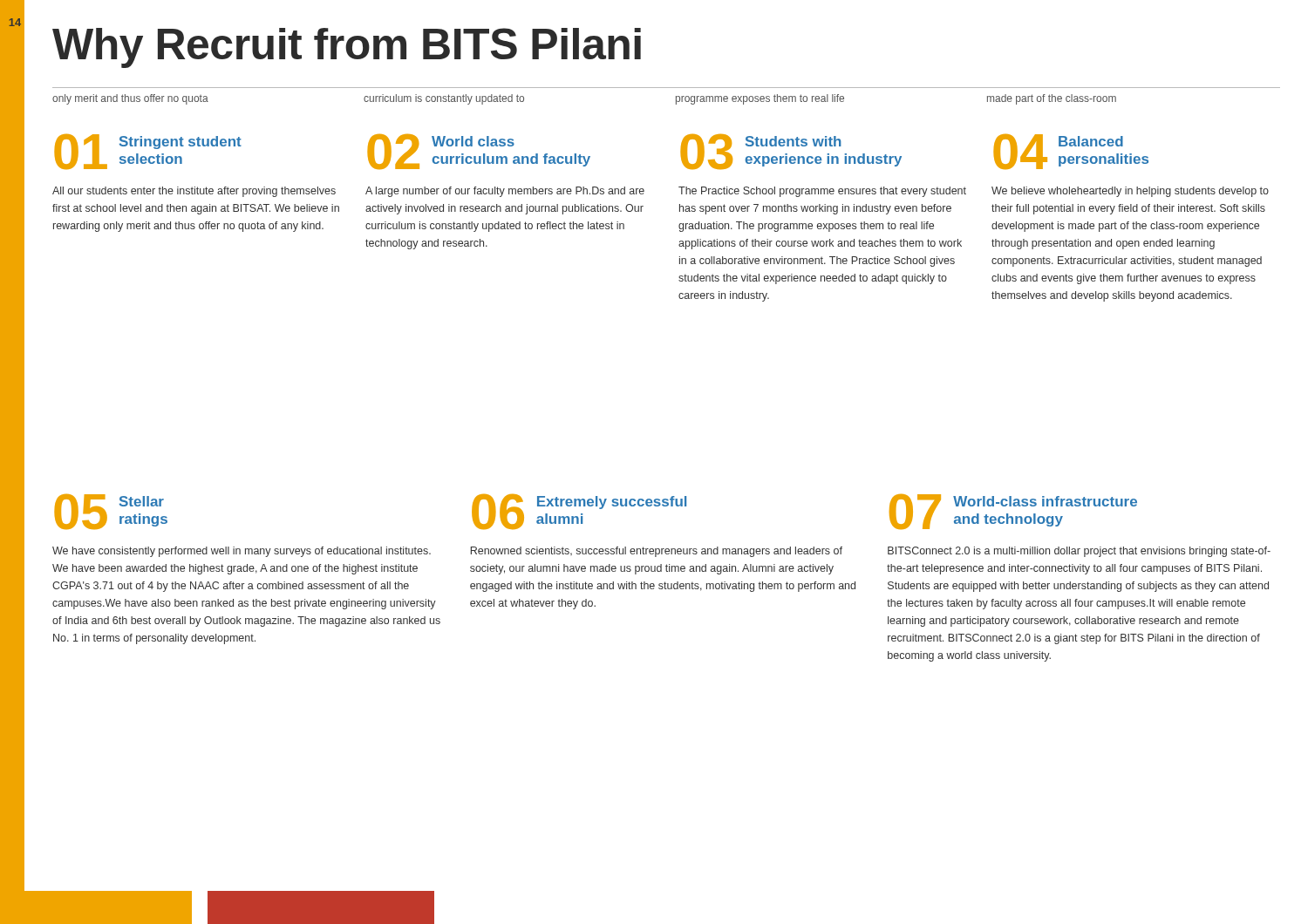Find the text block containing "The Practice School programme"
This screenshot has width=1308, height=924.
click(822, 243)
